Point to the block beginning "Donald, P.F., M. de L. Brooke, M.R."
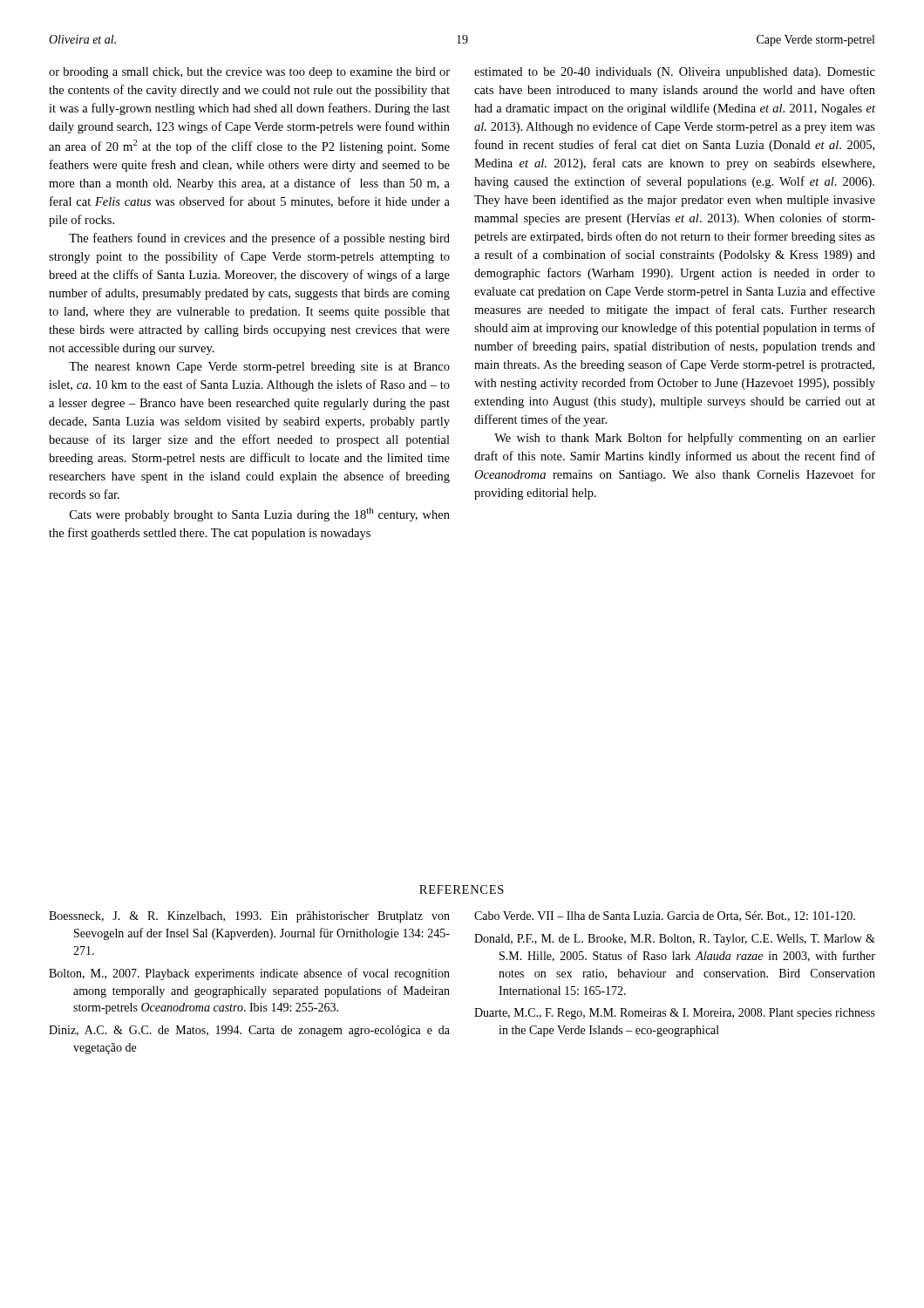The image size is (924, 1308). 675,965
